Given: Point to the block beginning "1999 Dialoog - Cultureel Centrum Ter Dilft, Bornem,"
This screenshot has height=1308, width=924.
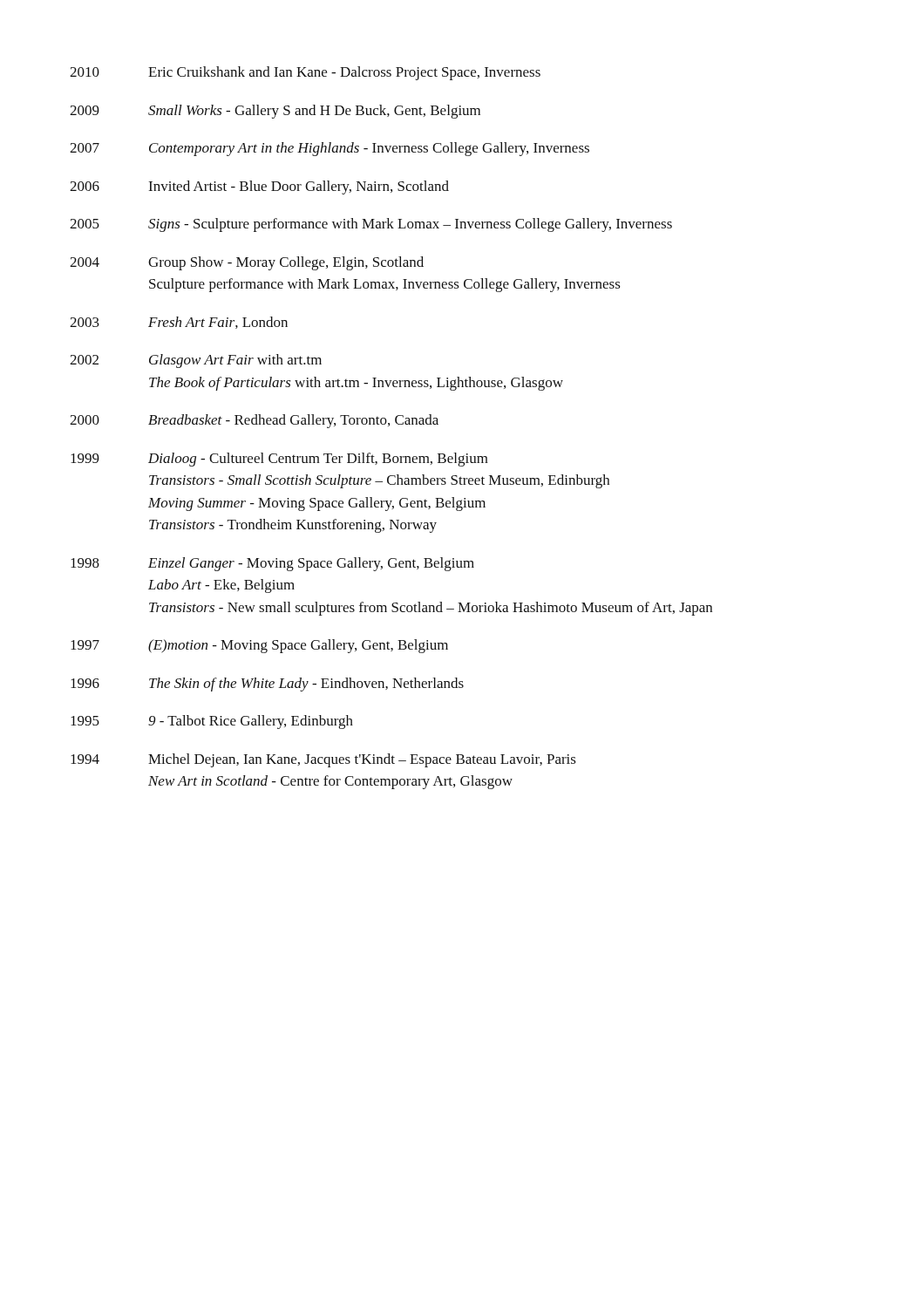Looking at the screenshot, I should [462, 458].
